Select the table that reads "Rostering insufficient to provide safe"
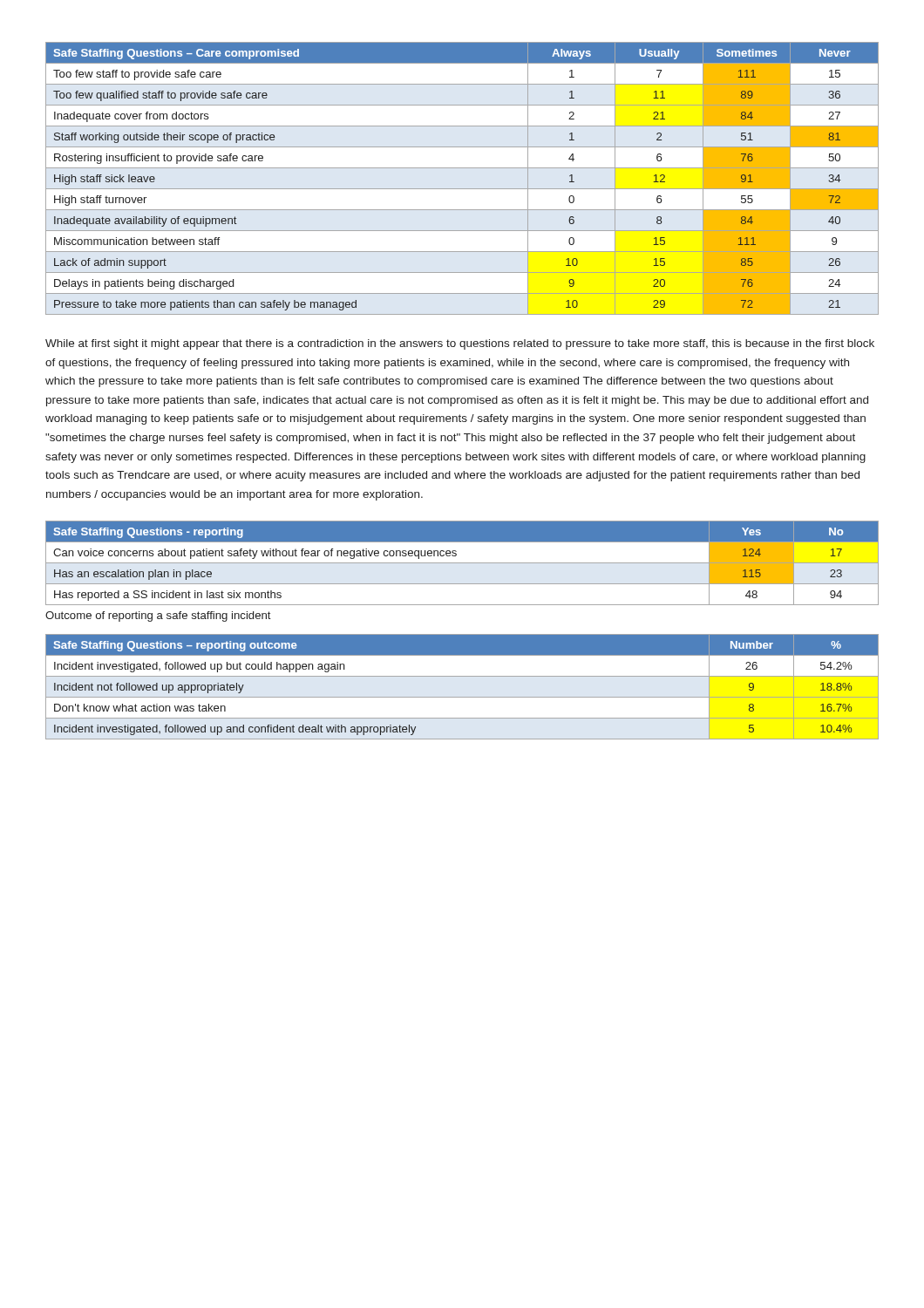Viewport: 924px width, 1308px height. click(x=462, y=178)
